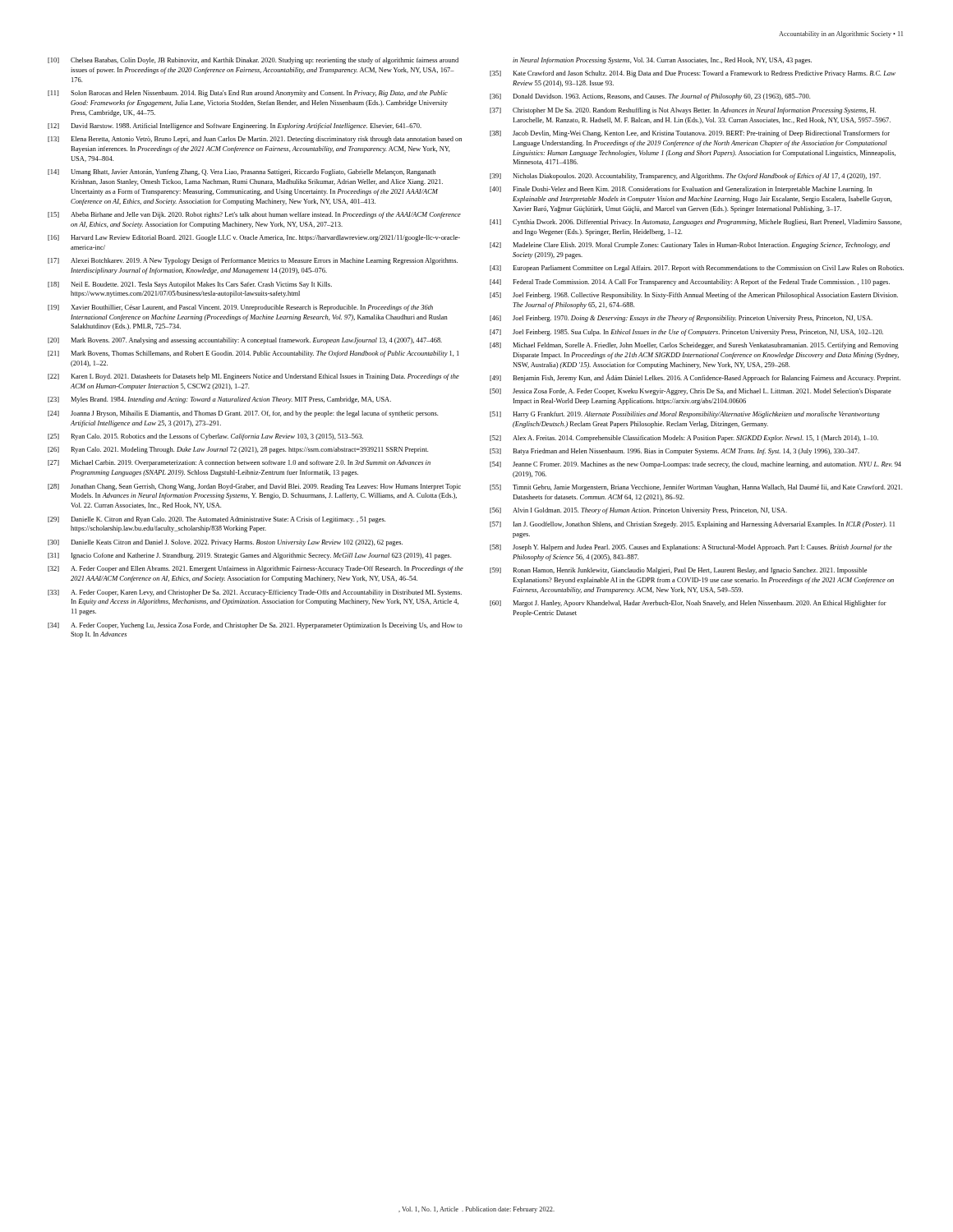Select the text block starting "[31] Ignacio Cofone and Katherine J."
Viewport: 953px width, 1232px height.
(x=250, y=556)
